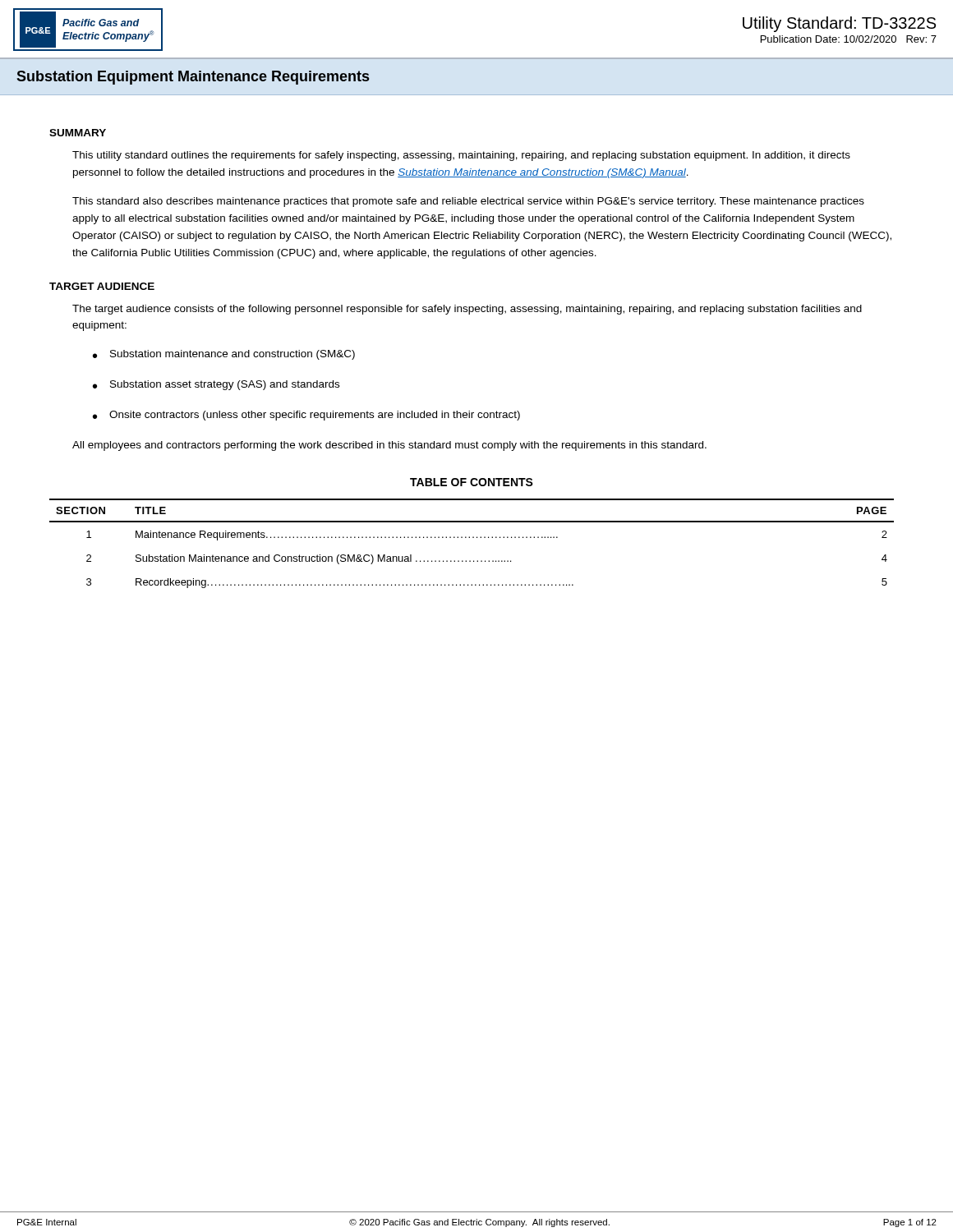Locate the passage starting "• Substation asset strategy (SAS) and standards"
The width and height of the screenshot is (953, 1232).
[216, 386]
